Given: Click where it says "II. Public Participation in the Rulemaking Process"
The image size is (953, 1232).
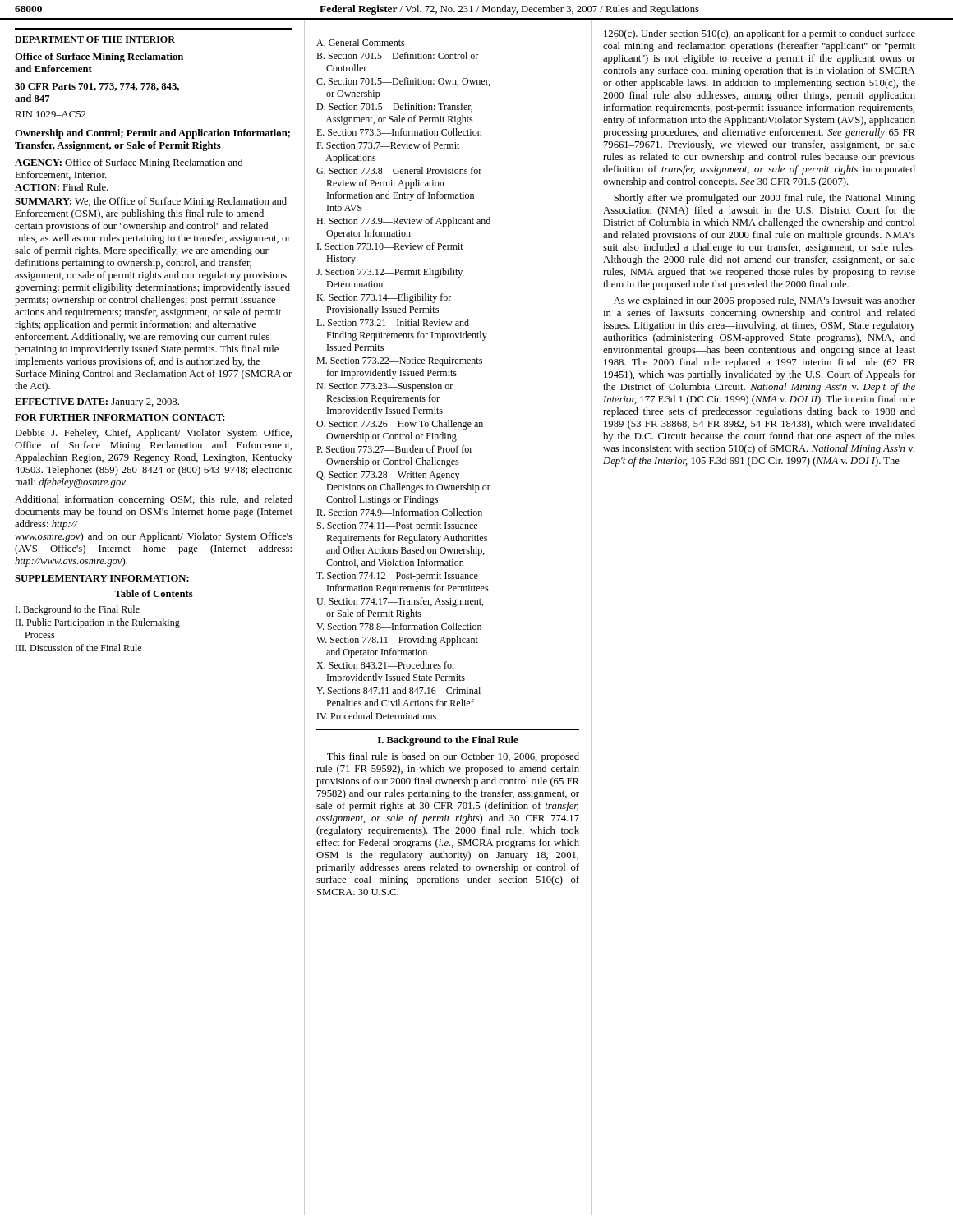Looking at the screenshot, I should pyautogui.click(x=154, y=629).
